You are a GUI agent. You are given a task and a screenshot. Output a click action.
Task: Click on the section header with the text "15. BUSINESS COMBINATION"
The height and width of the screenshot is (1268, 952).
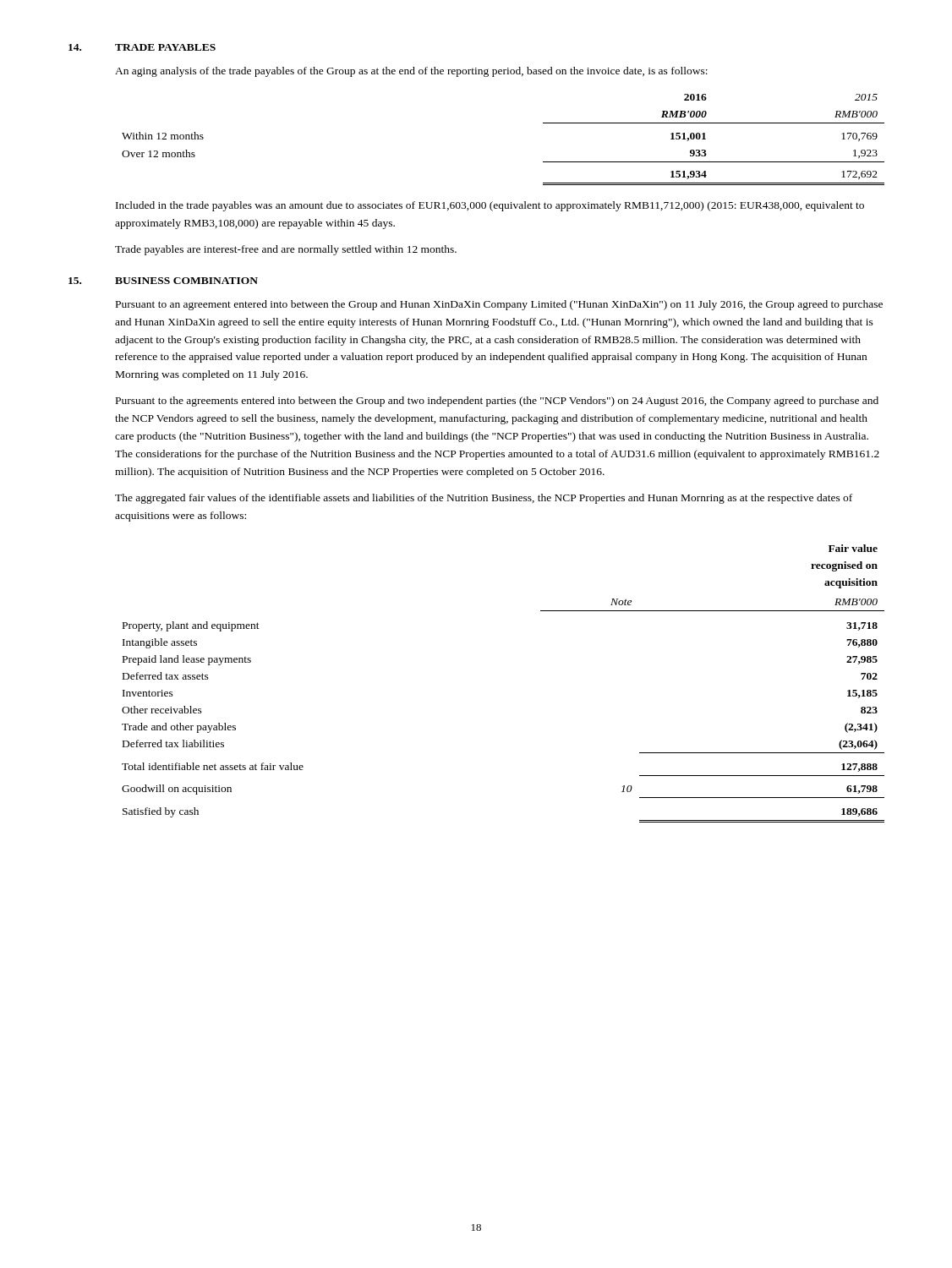point(163,280)
